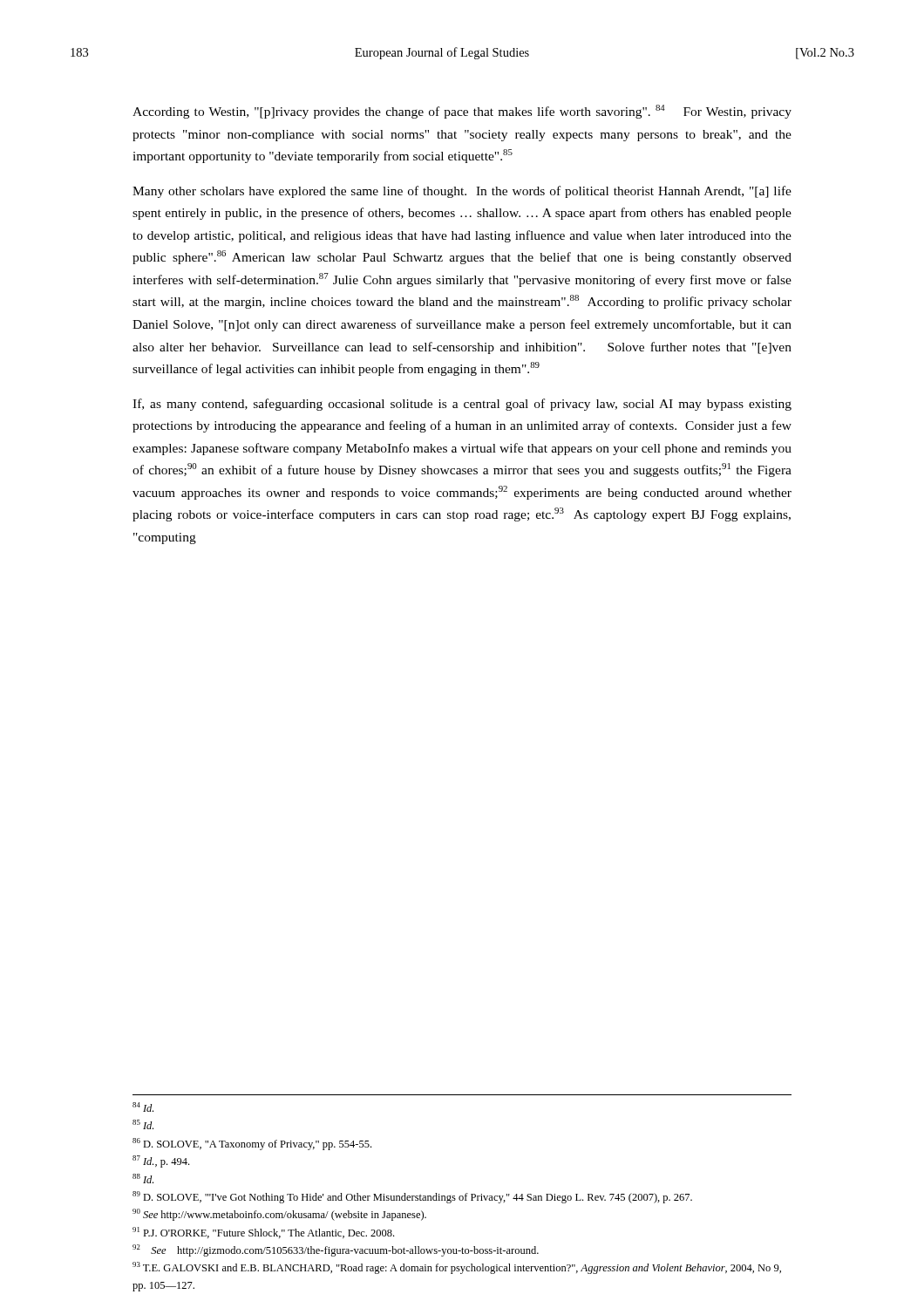Image resolution: width=924 pixels, height=1308 pixels.
Task: Find the block on this page that starts "Many other scholars"
Action: point(462,279)
